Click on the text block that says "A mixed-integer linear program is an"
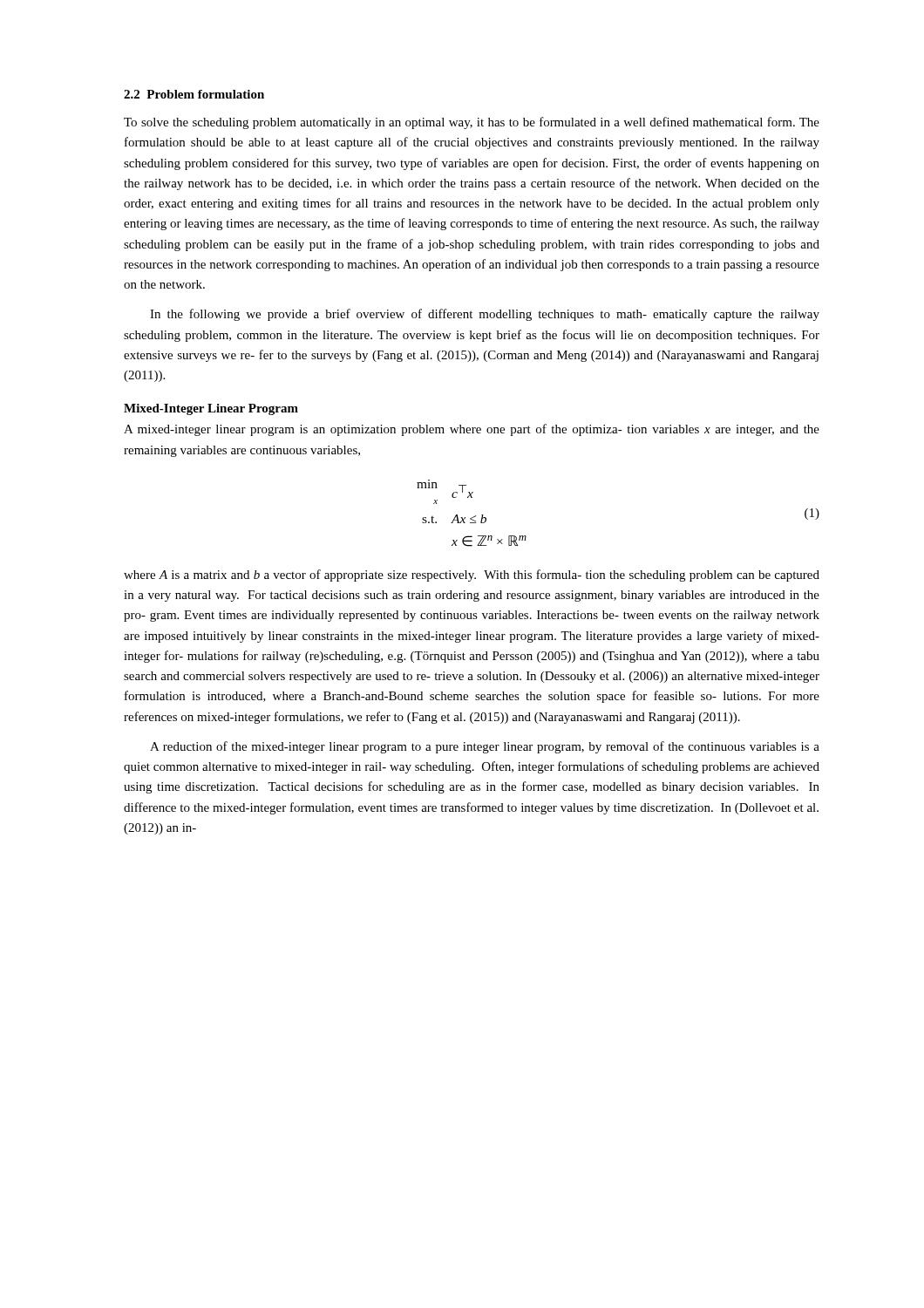The height and width of the screenshot is (1308, 924). (472, 439)
